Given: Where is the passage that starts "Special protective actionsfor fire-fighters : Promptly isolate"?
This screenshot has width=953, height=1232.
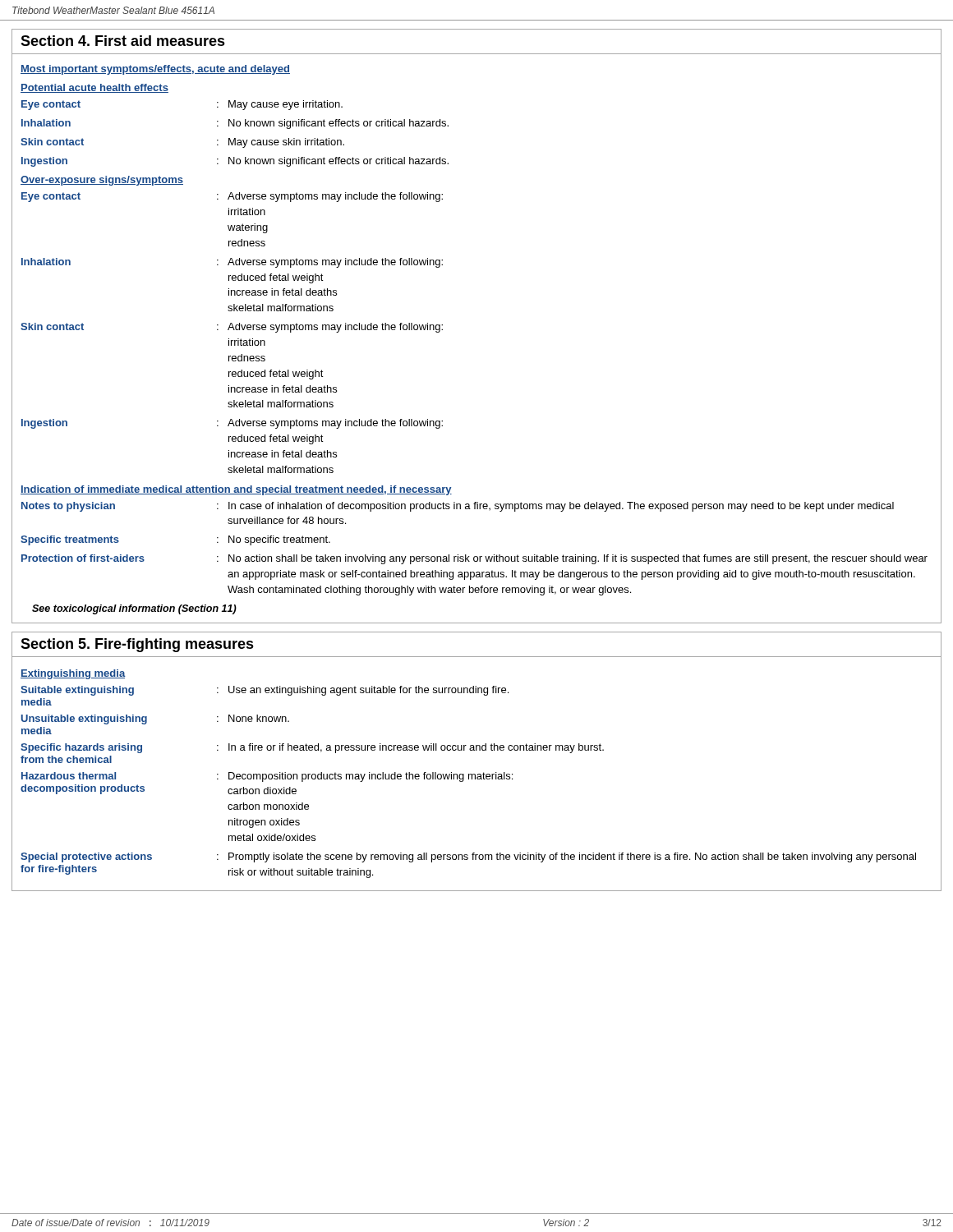Looking at the screenshot, I should pyautogui.click(x=476, y=865).
